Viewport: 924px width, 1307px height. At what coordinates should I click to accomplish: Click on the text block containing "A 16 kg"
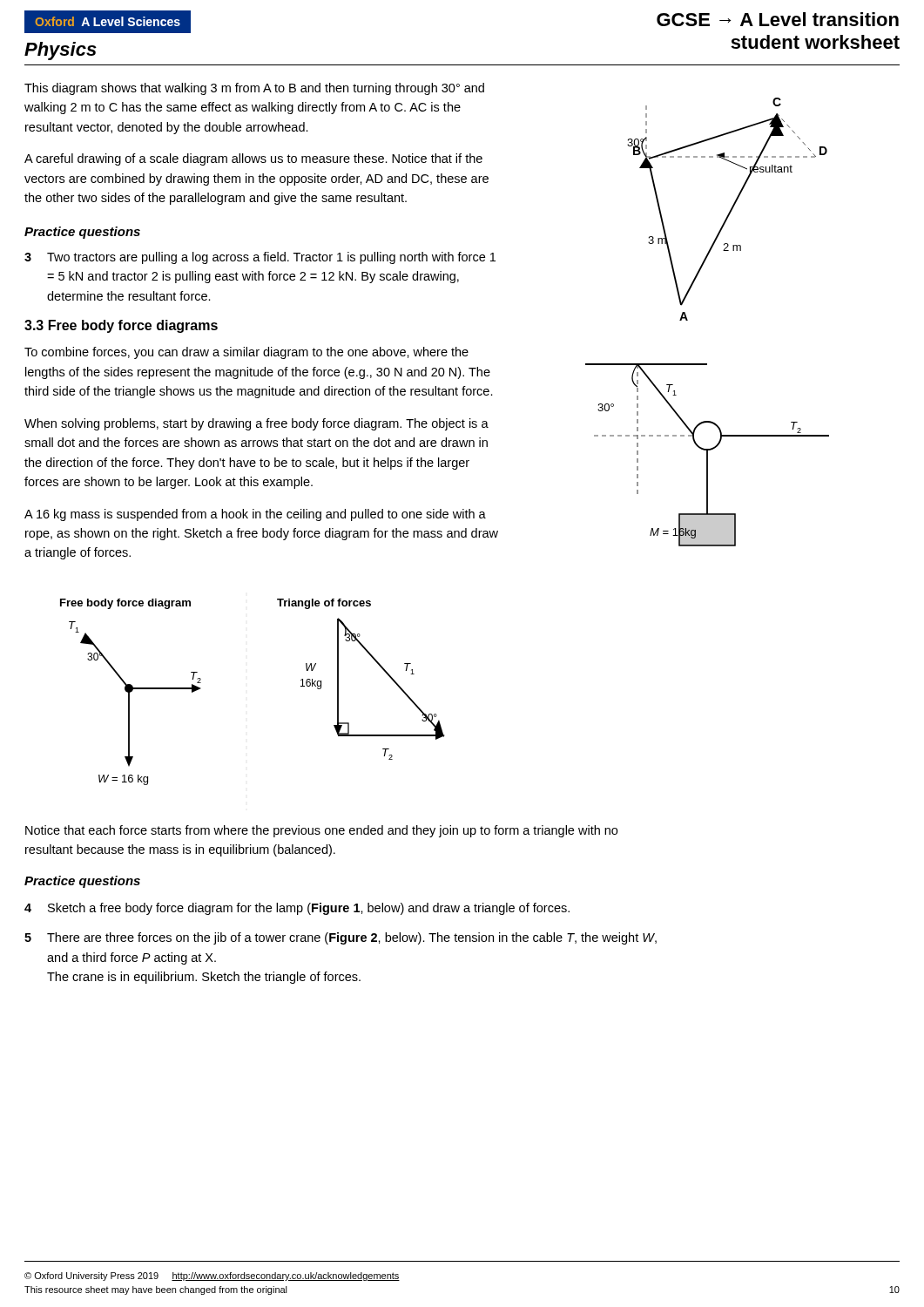[261, 533]
